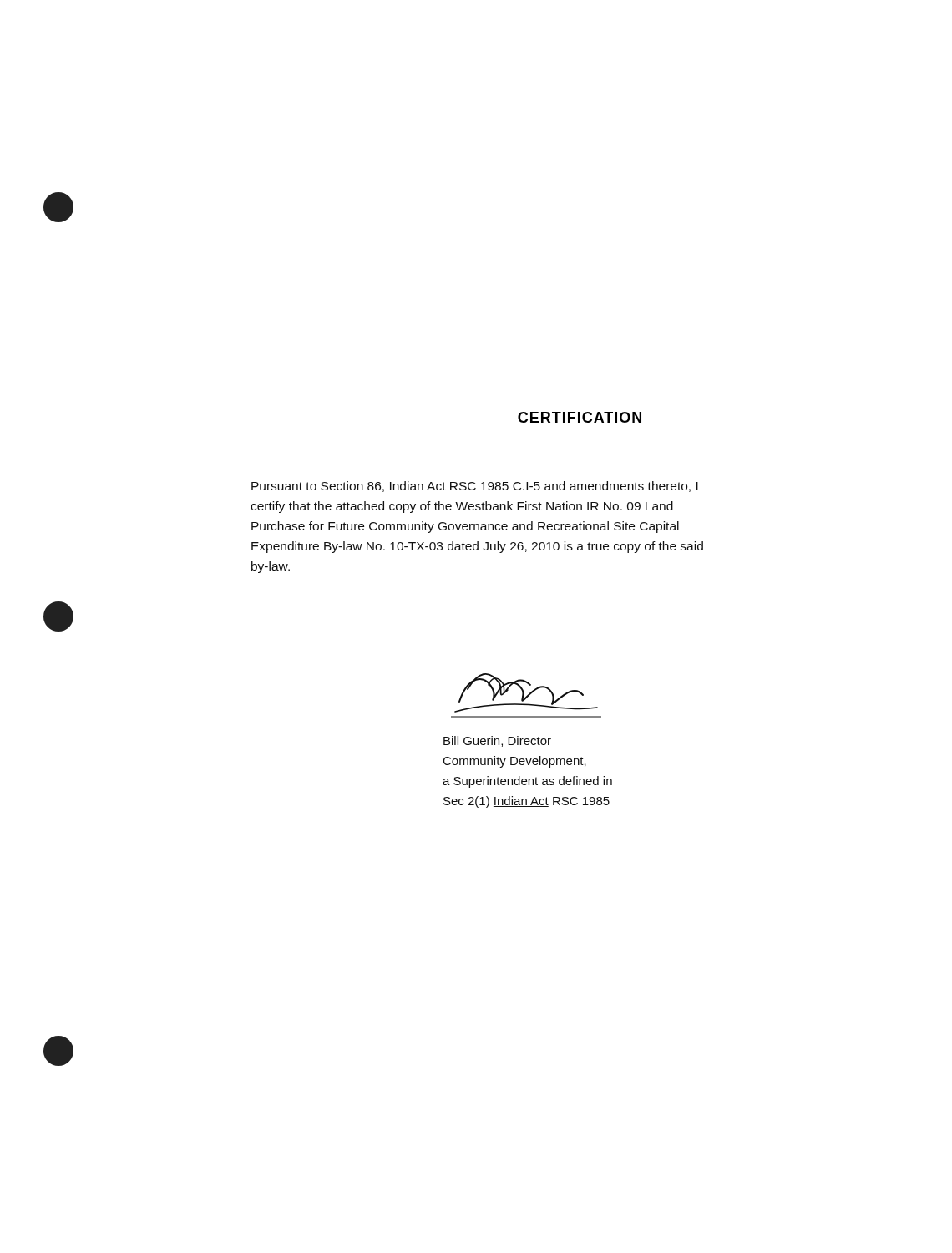Select a illustration
This screenshot has width=952, height=1253.
click(x=526, y=693)
